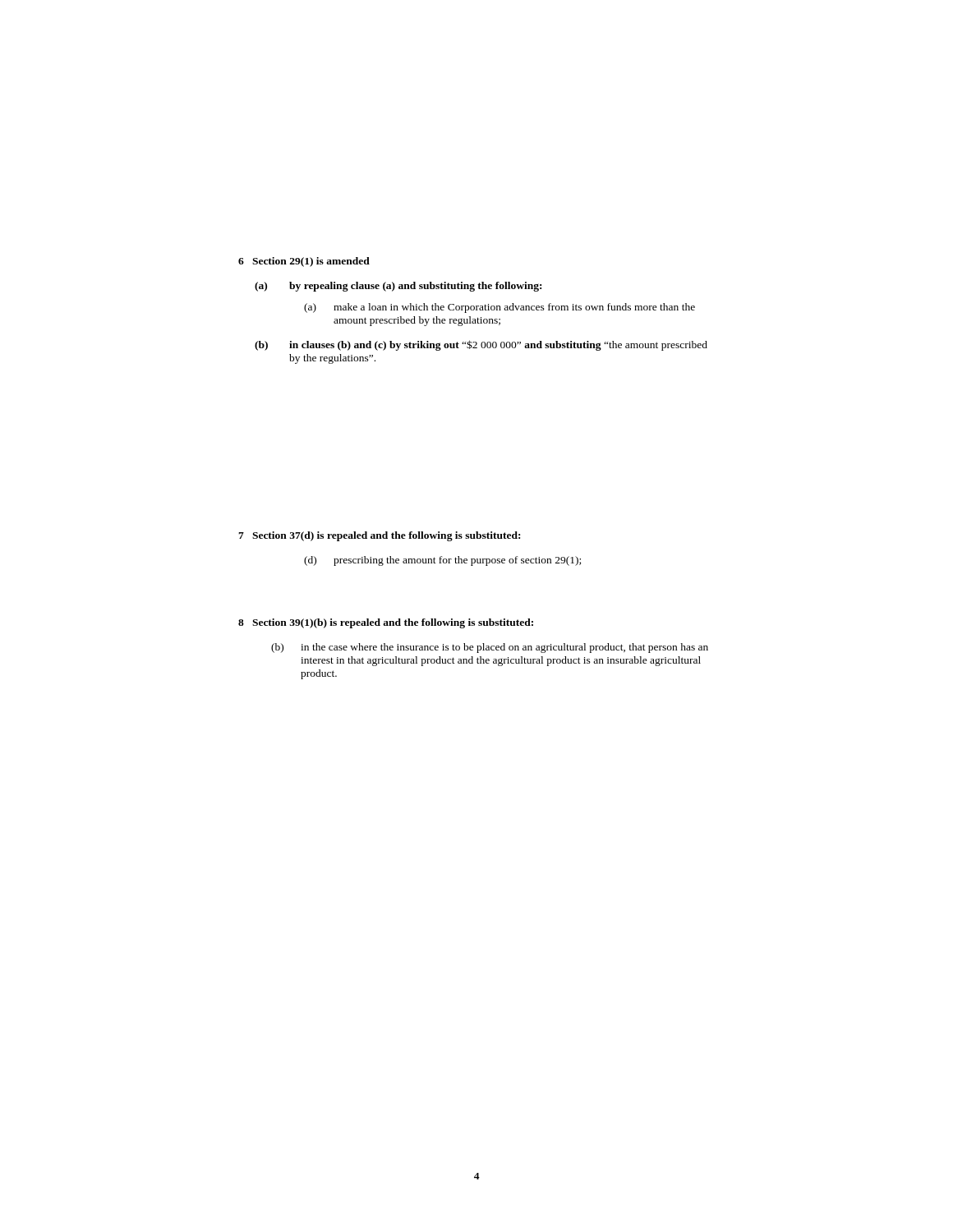This screenshot has width=953, height=1232.
Task: Point to the block beginning "(d) prescribing the amount for the purpose of"
Action: (x=509, y=560)
